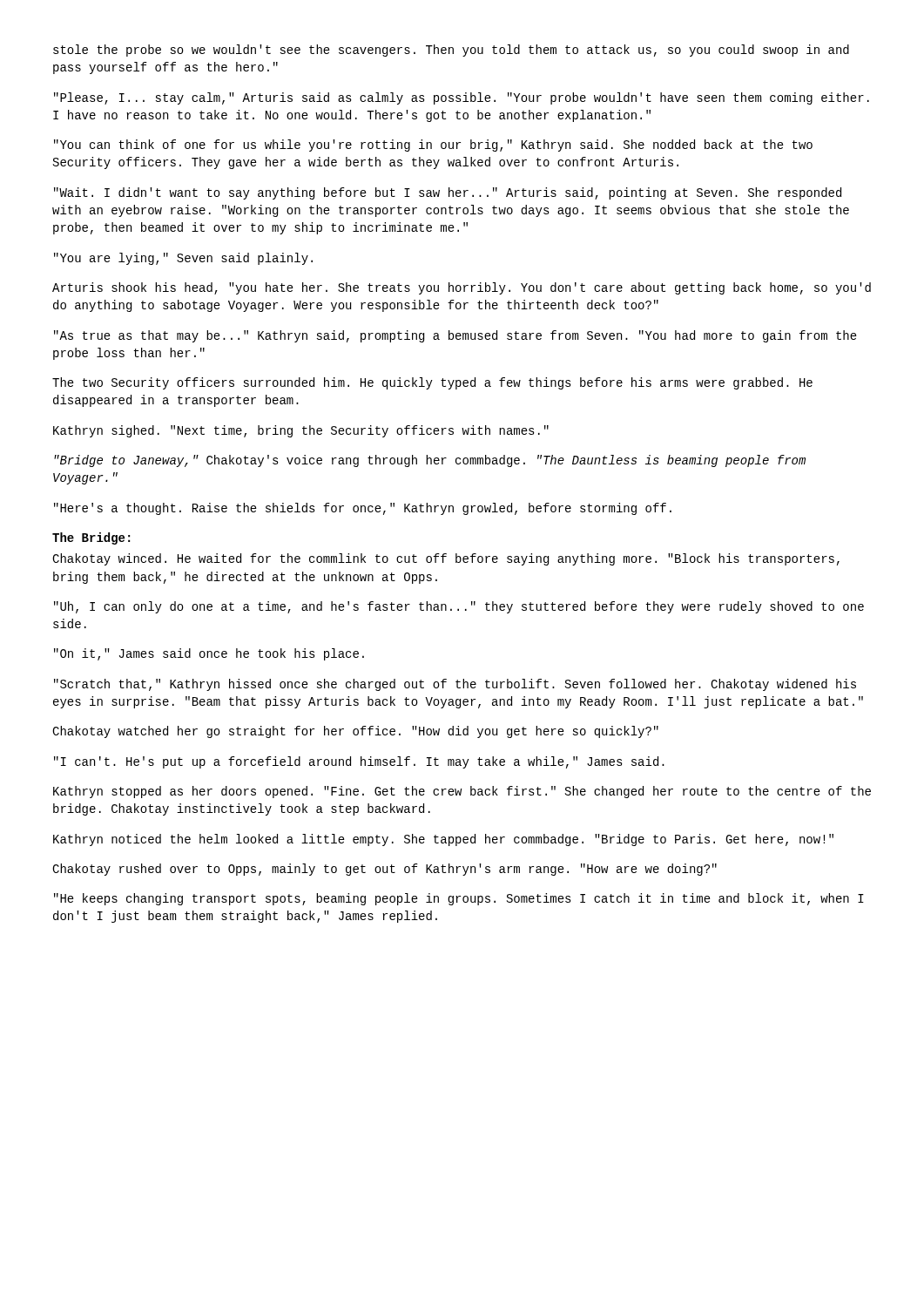924x1307 pixels.
Task: Point to the block beginning ""As true as"
Action: [455, 345]
